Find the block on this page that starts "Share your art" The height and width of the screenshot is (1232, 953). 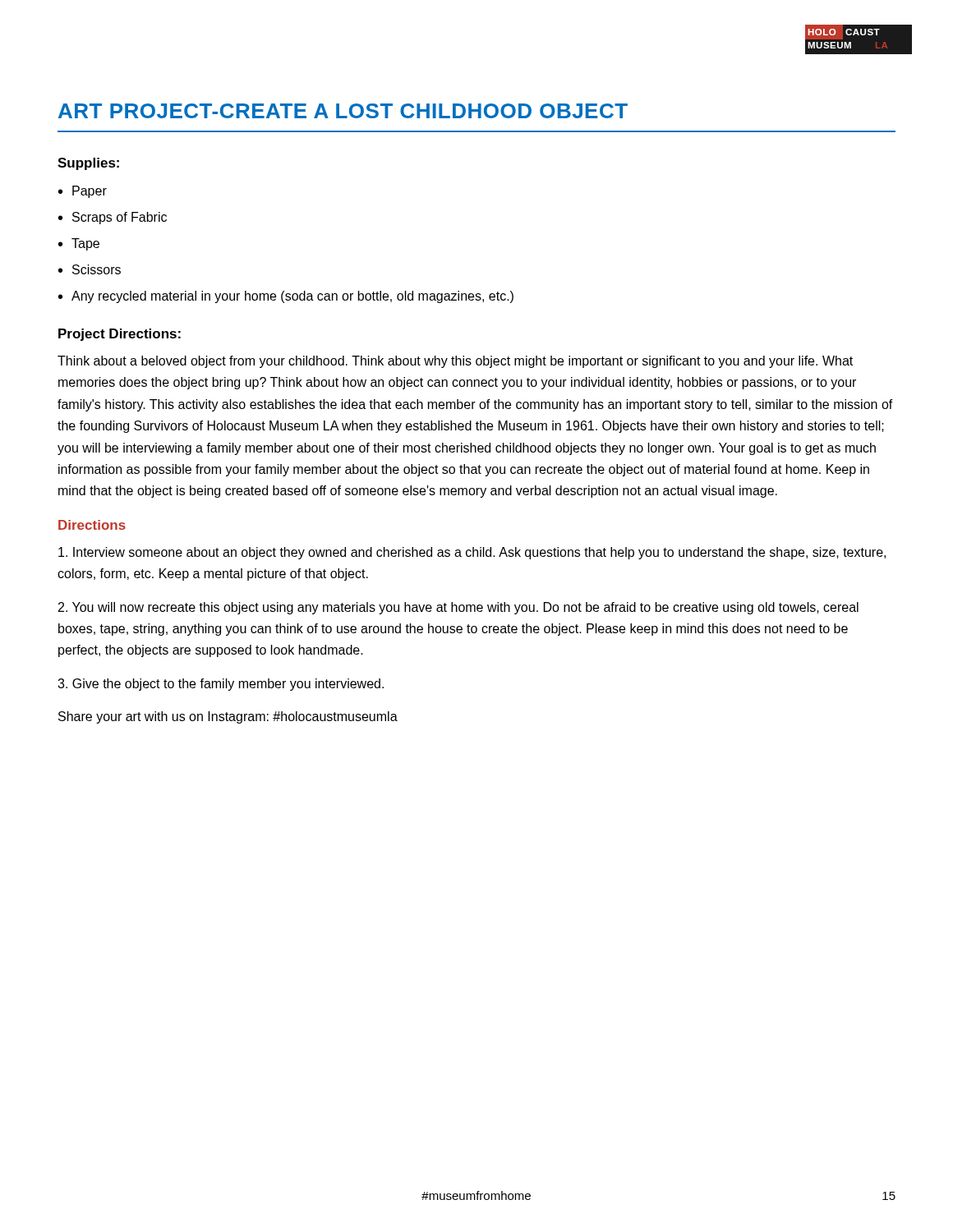tap(227, 717)
